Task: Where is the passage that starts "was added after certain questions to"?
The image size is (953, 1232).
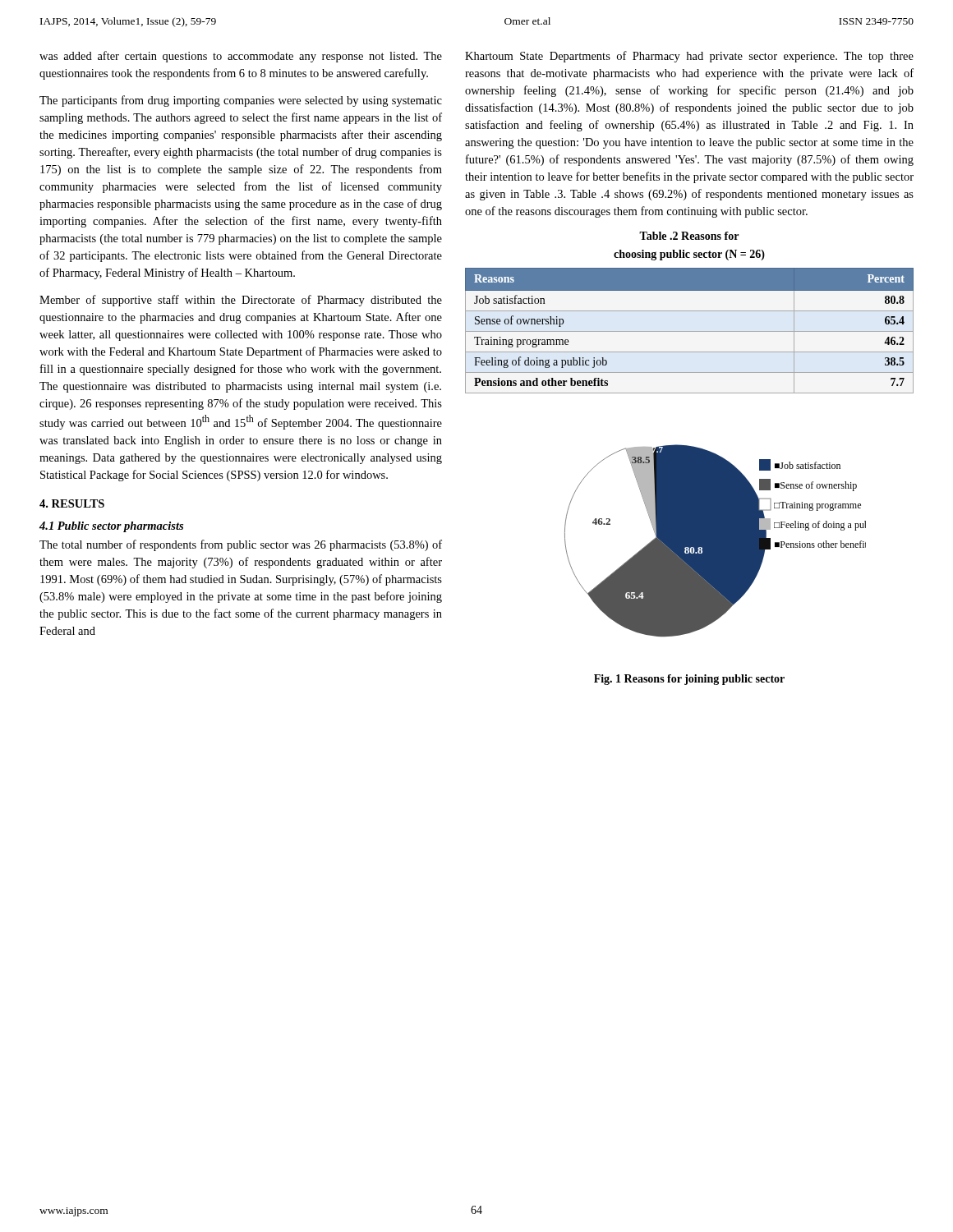Action: point(241,65)
